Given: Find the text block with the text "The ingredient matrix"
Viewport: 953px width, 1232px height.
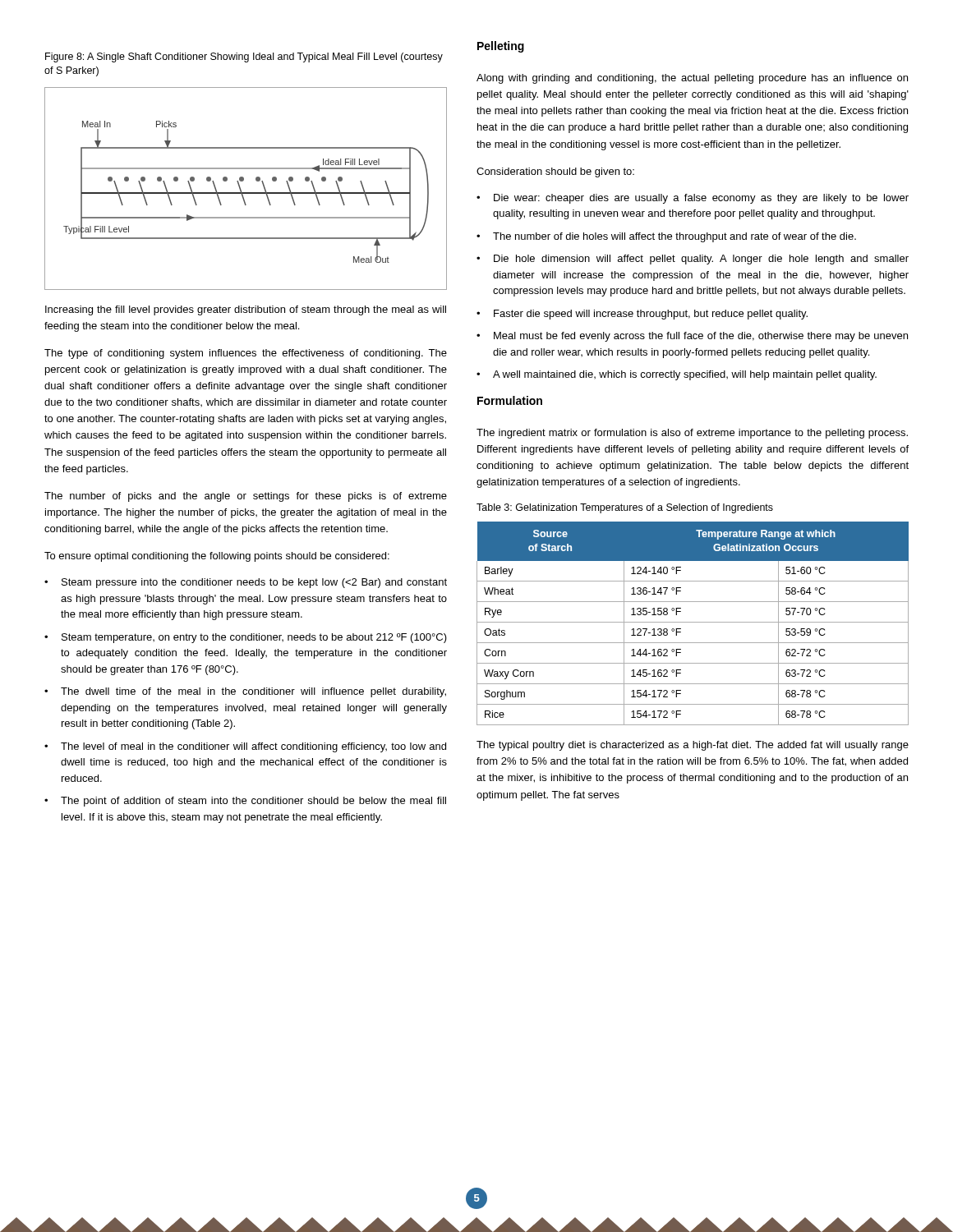Looking at the screenshot, I should coord(693,458).
